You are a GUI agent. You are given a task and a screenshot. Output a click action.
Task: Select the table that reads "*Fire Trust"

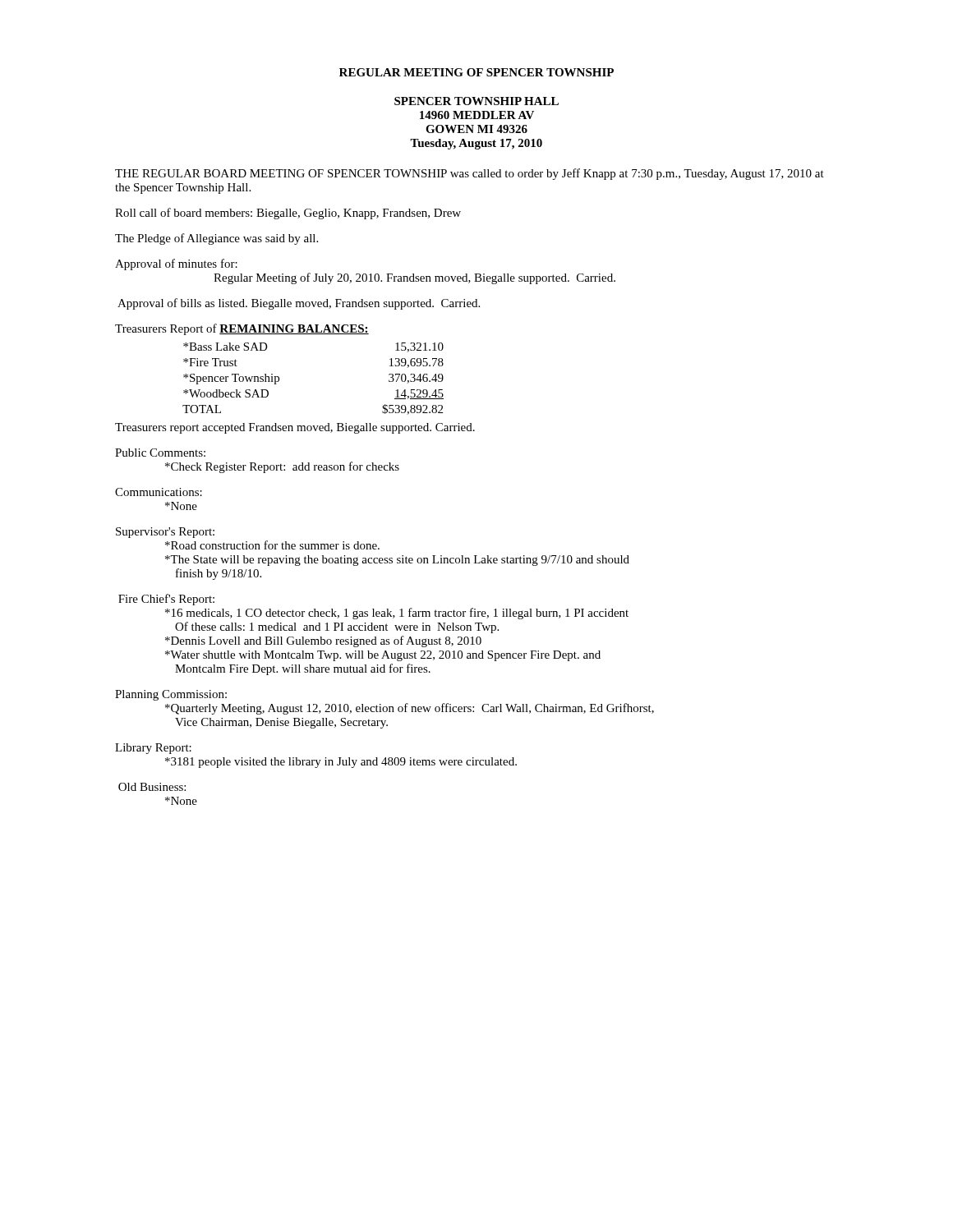(476, 378)
